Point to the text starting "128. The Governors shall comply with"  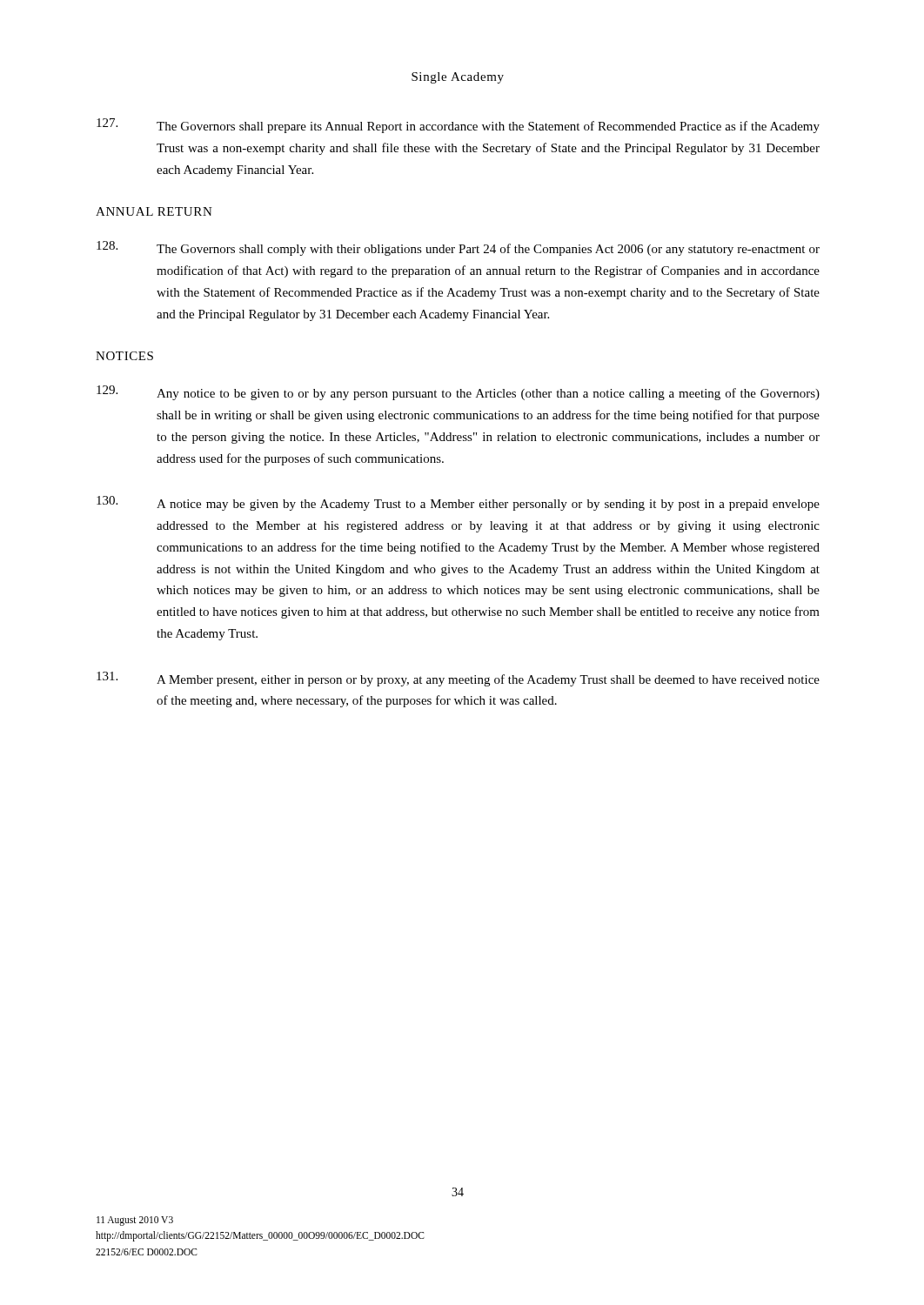tap(458, 282)
